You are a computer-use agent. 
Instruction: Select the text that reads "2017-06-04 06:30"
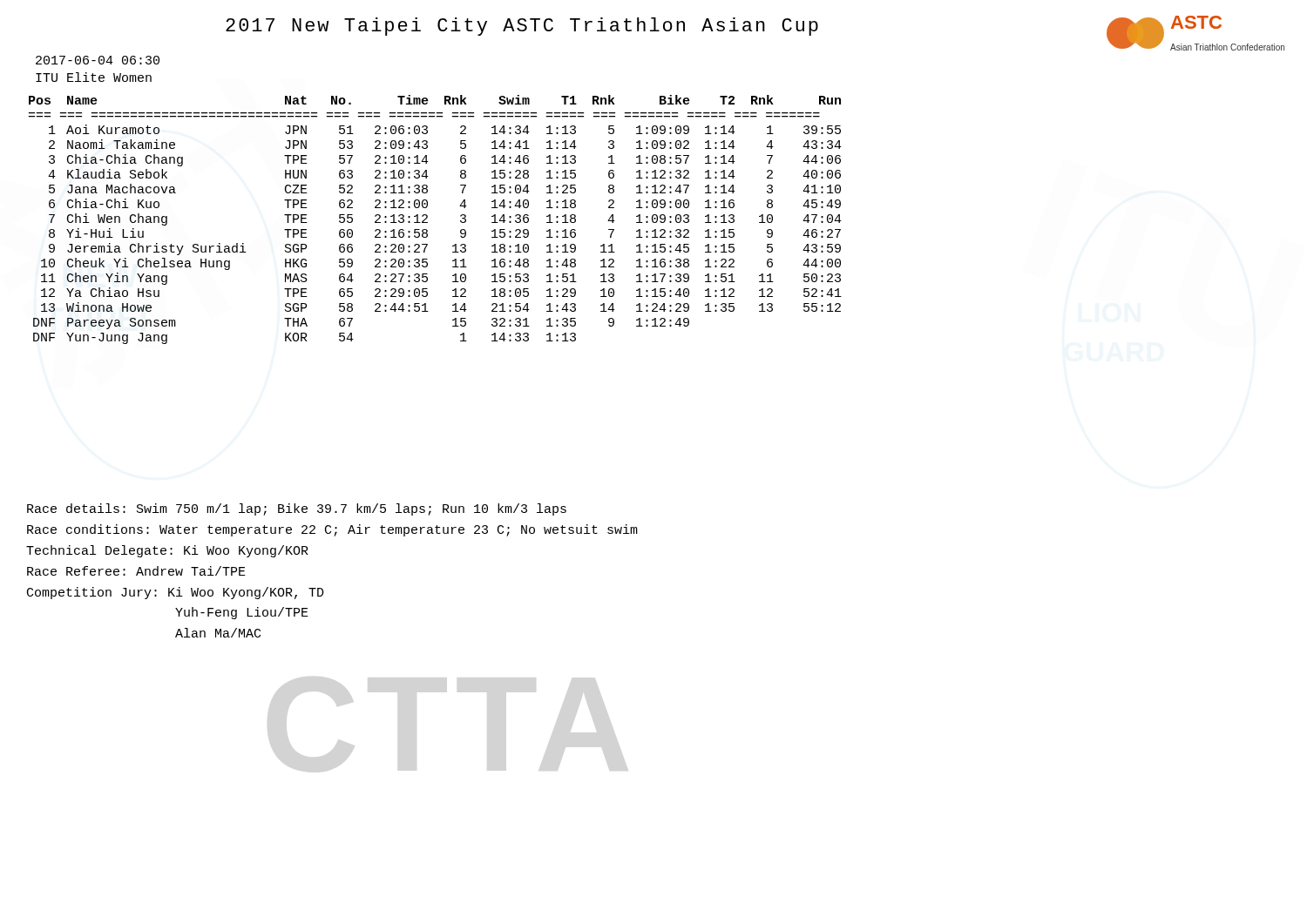tap(98, 61)
